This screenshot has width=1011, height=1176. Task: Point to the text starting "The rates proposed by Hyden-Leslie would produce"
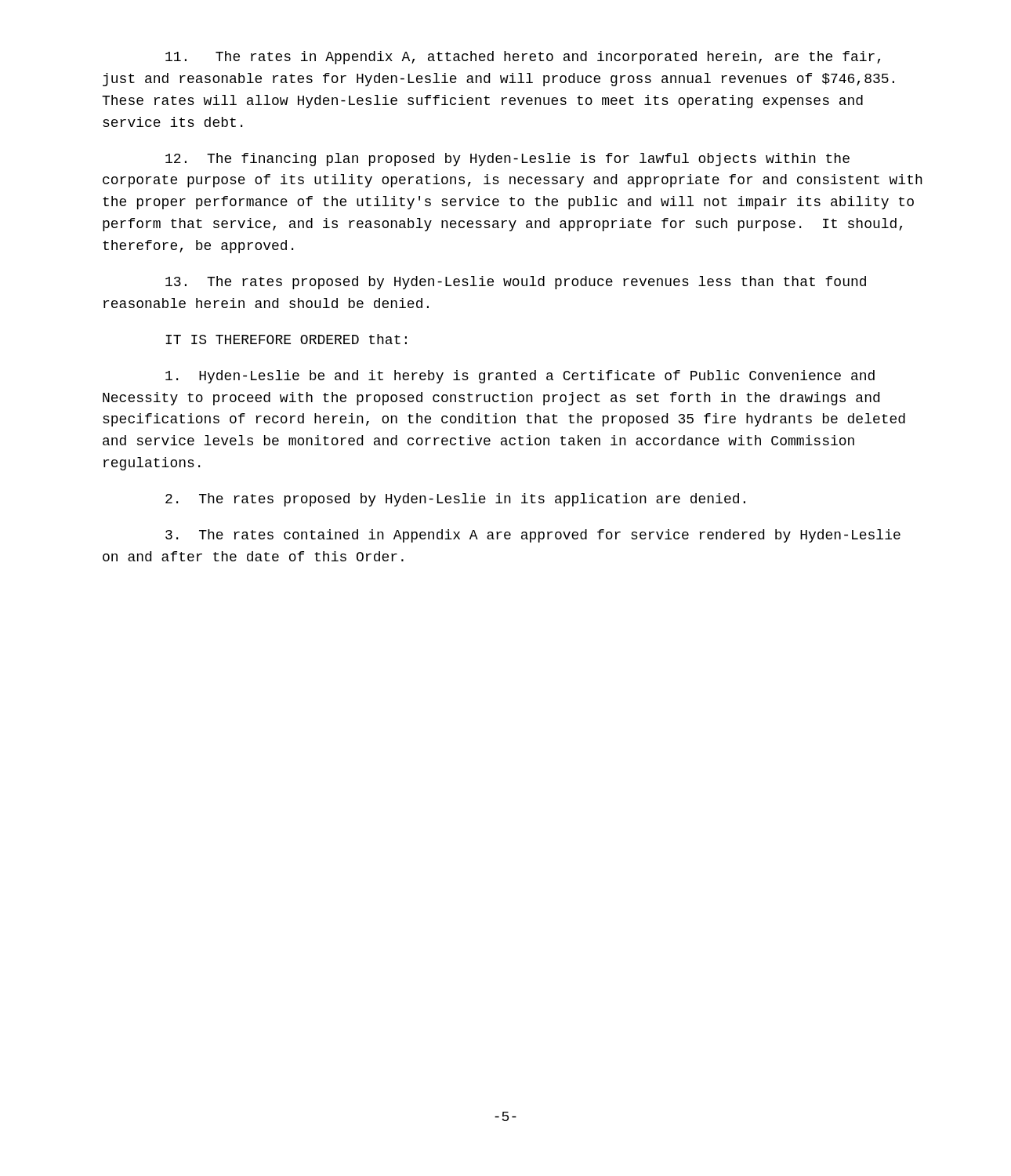(x=513, y=294)
